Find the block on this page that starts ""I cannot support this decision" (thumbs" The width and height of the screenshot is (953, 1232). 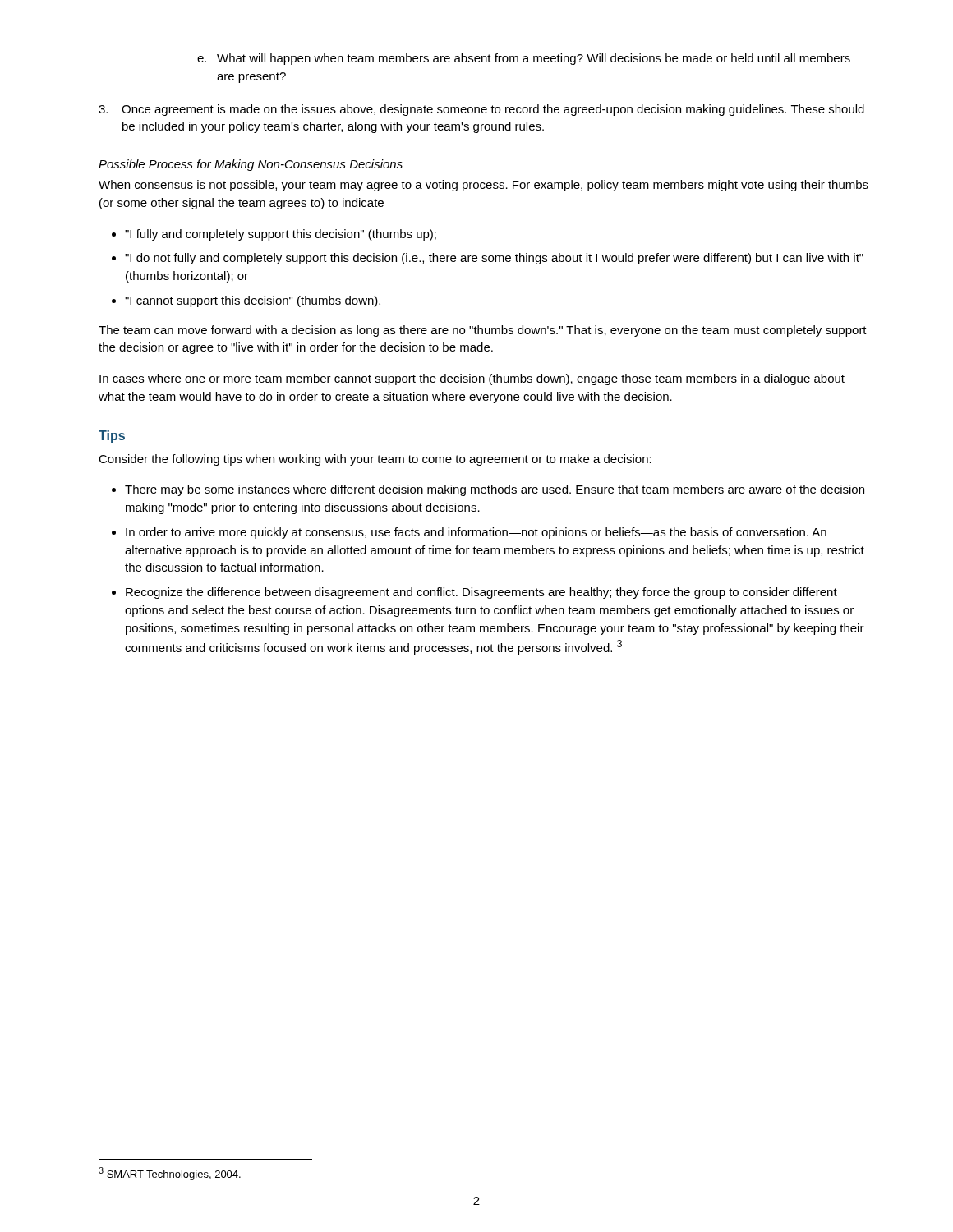(x=253, y=300)
